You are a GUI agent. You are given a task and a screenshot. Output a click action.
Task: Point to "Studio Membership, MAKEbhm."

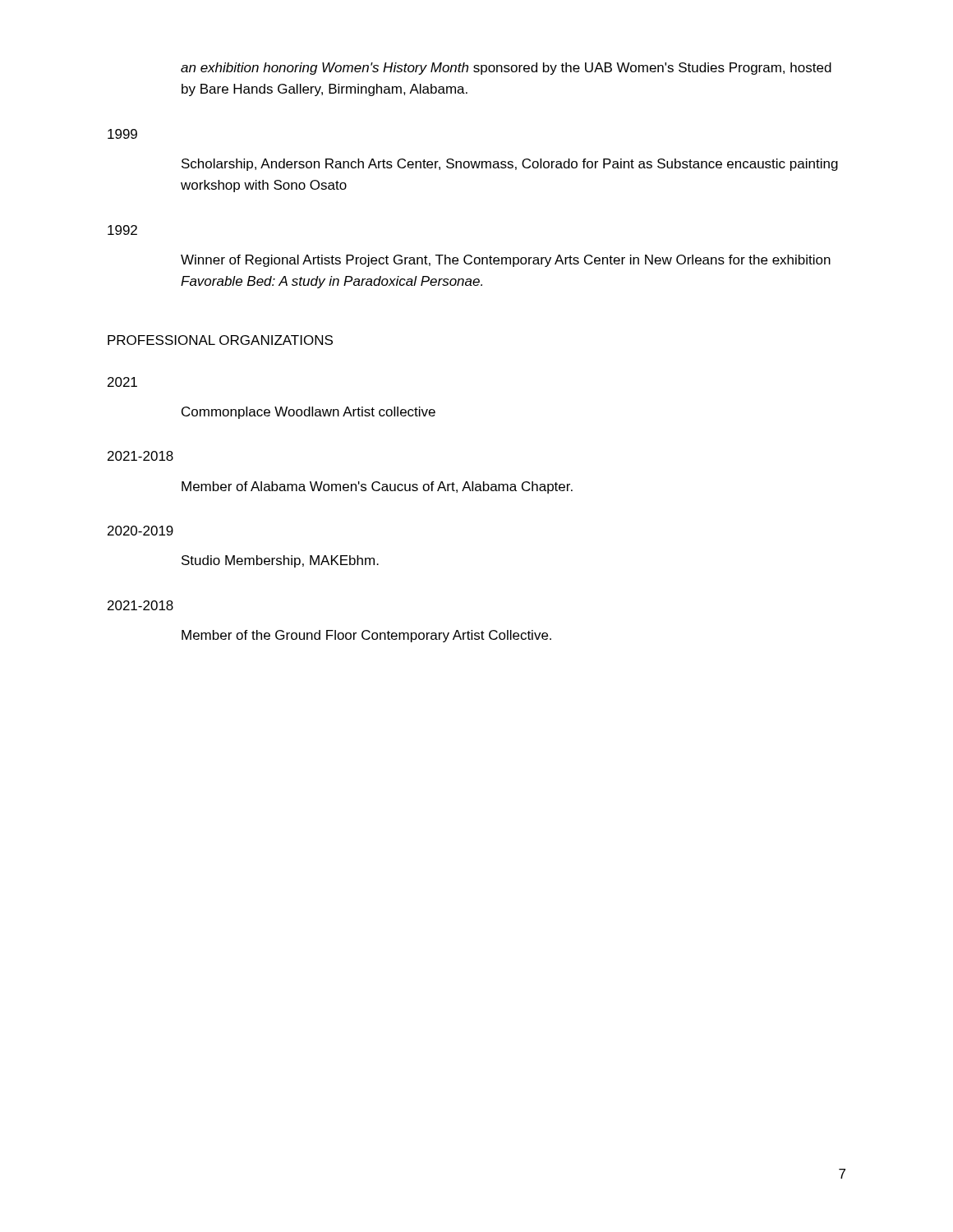pos(280,561)
